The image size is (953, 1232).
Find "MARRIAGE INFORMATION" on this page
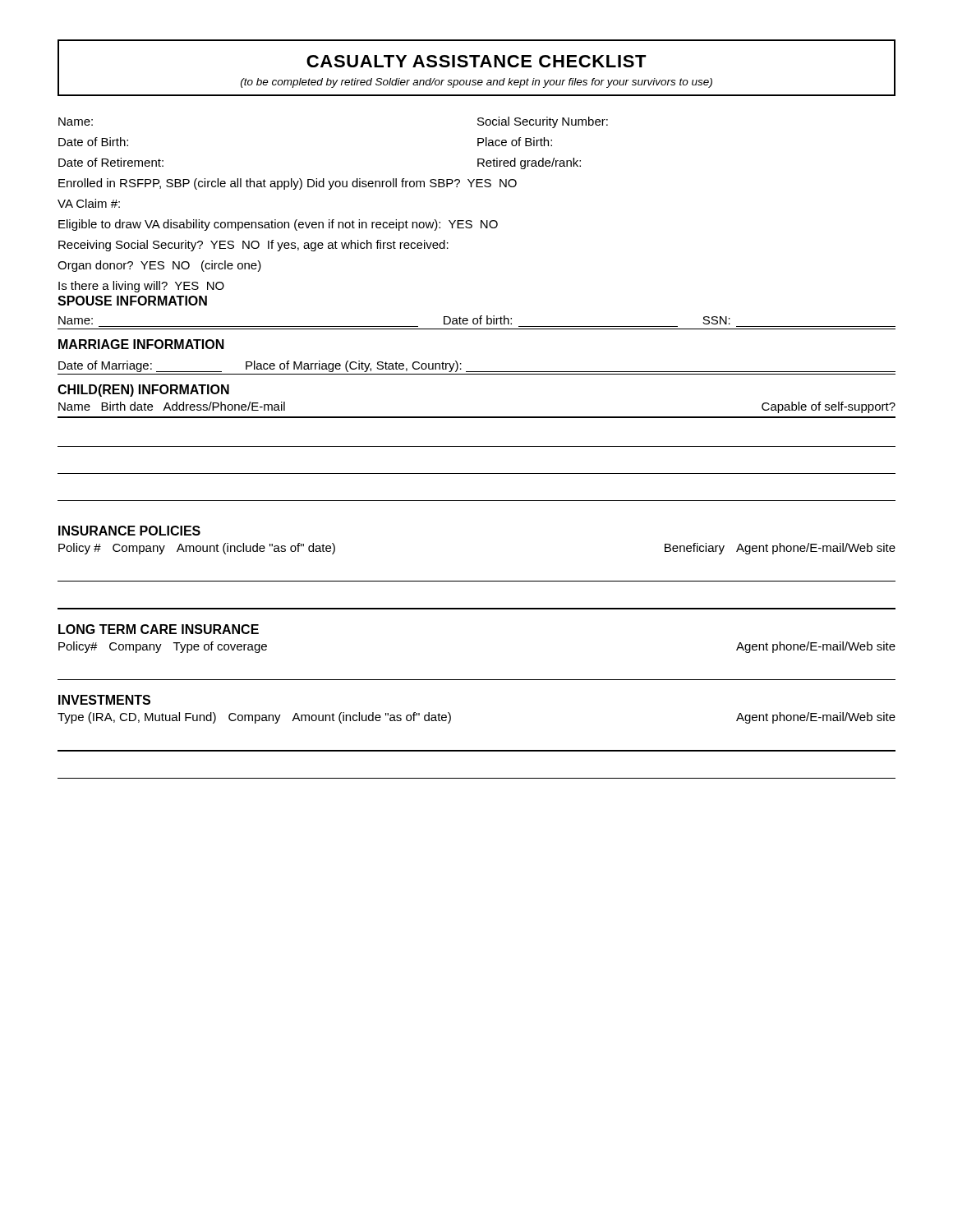(x=141, y=345)
